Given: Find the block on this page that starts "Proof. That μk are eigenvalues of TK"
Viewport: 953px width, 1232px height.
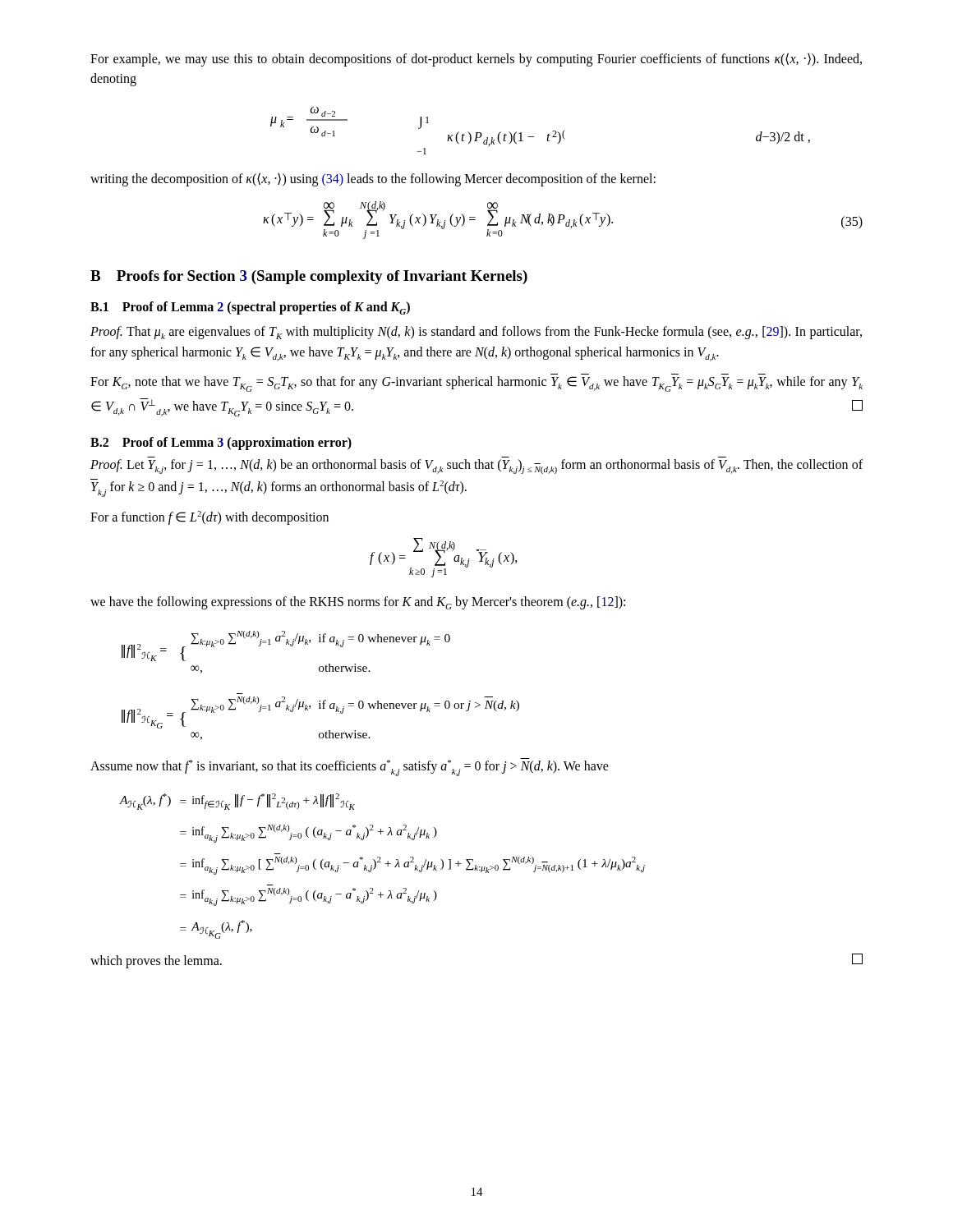Looking at the screenshot, I should coord(476,343).
